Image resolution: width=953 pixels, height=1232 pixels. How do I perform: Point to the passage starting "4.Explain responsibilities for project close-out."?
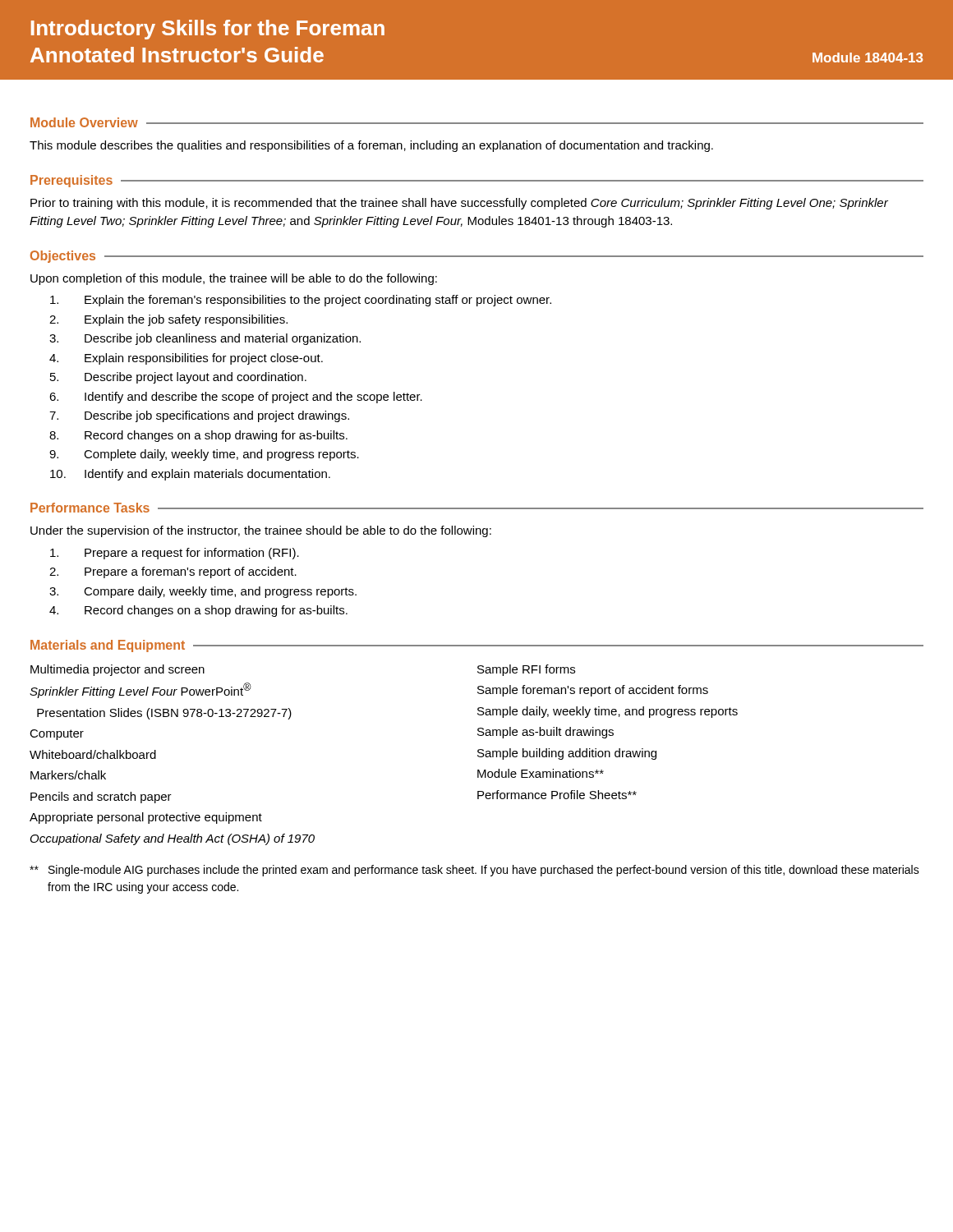pos(177,358)
